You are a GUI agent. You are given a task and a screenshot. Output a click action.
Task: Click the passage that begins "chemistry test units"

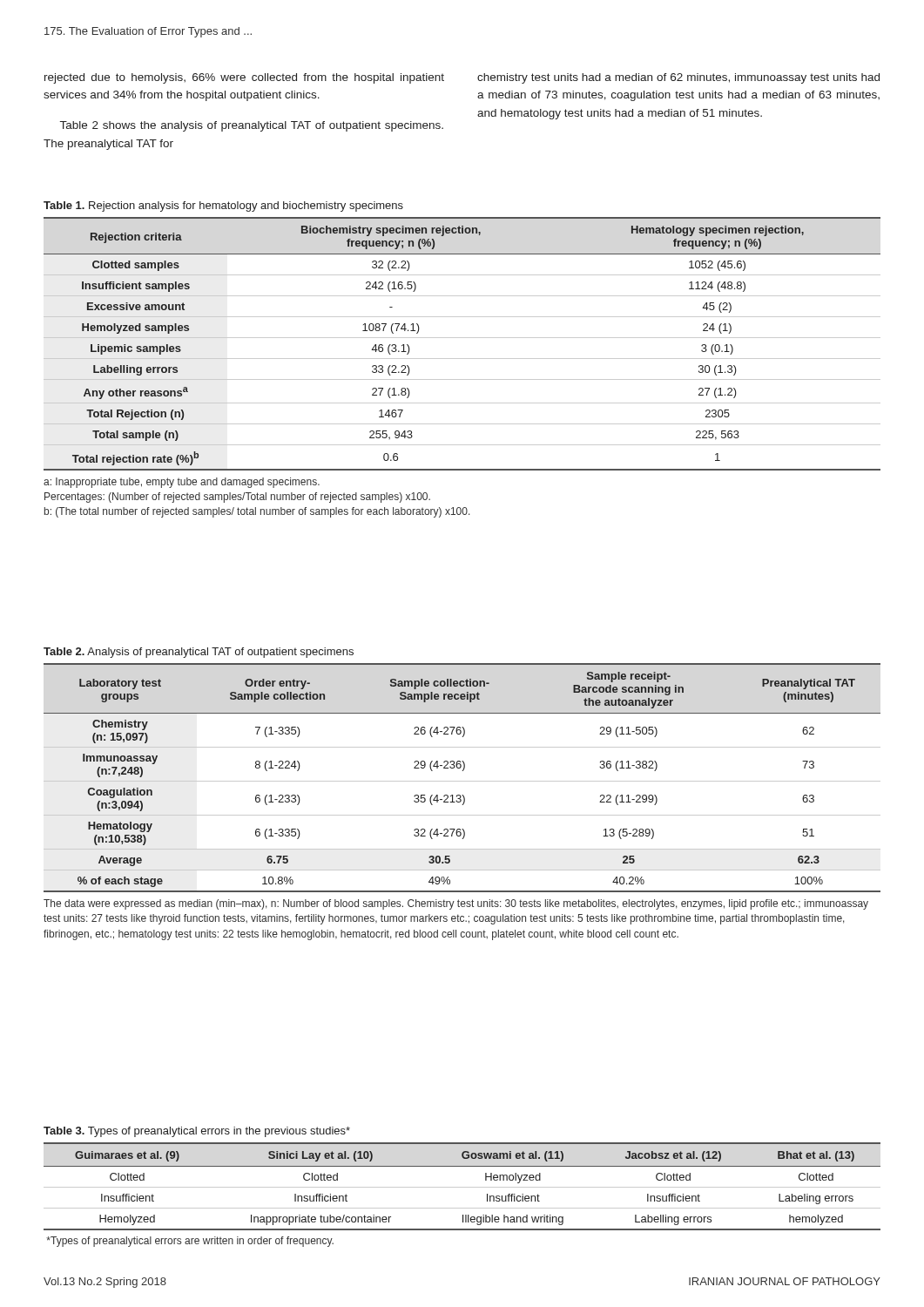tap(679, 96)
